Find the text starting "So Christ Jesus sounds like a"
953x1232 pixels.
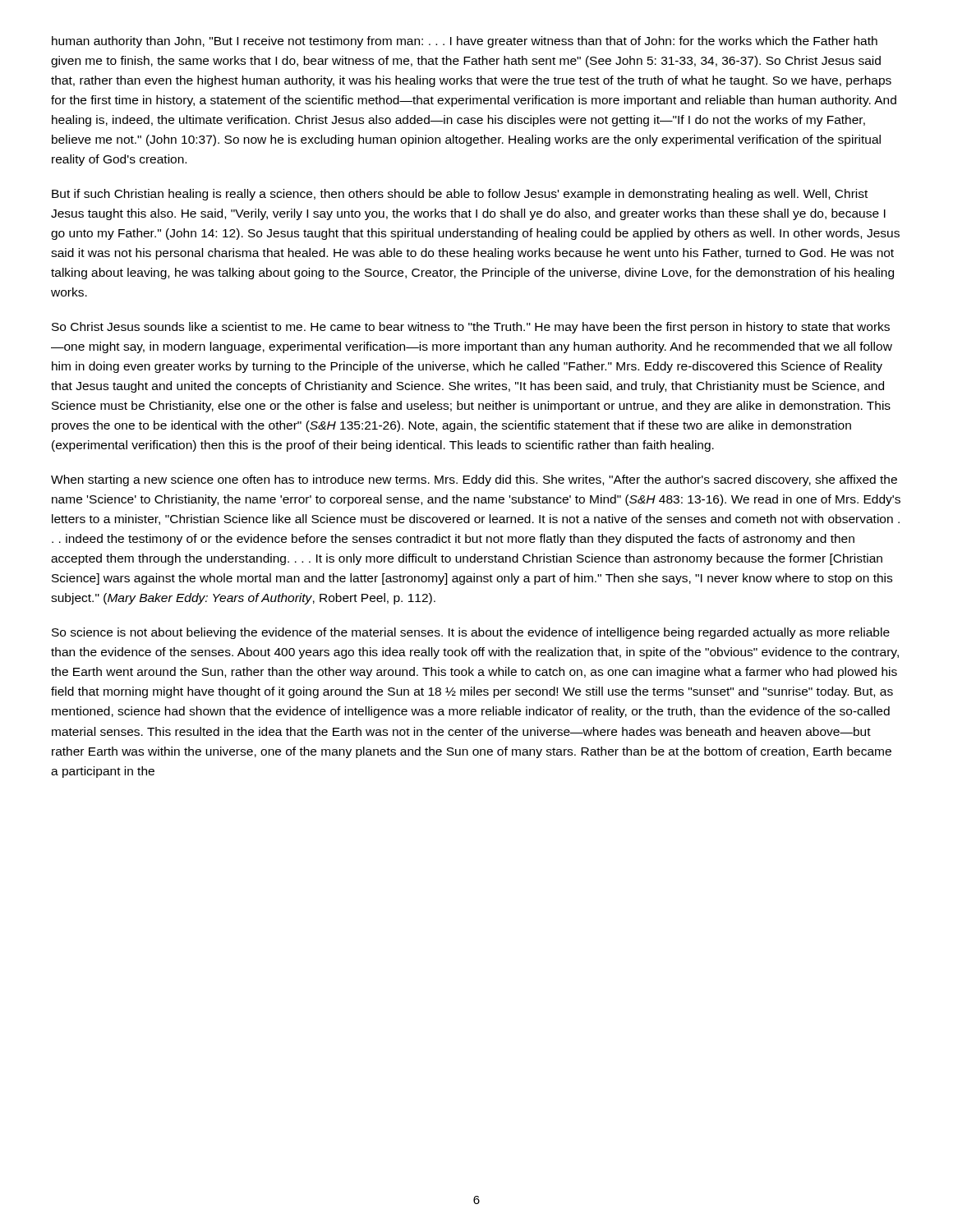tap(471, 386)
